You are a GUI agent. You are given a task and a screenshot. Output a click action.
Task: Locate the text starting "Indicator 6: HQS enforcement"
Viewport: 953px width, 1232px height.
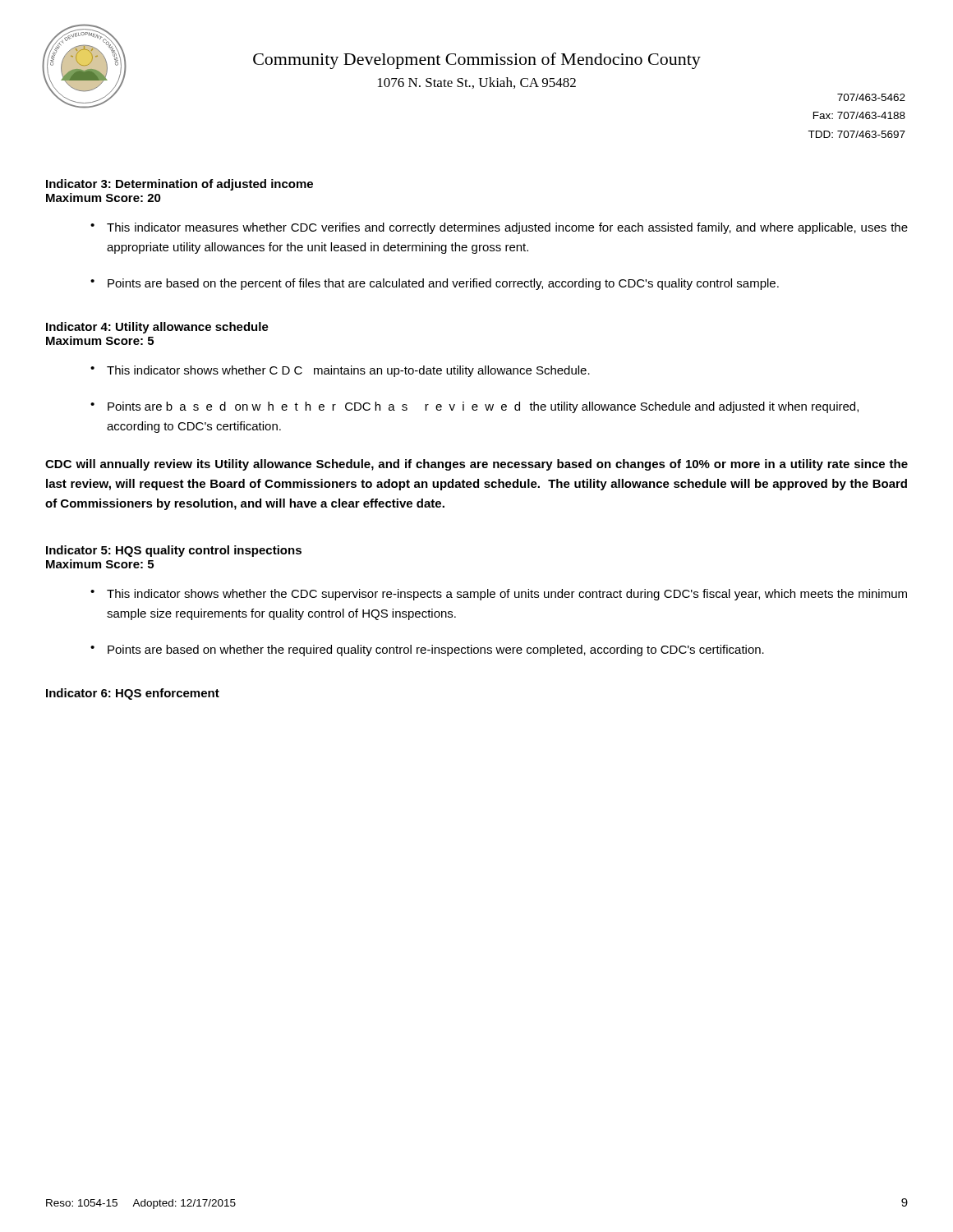(132, 693)
